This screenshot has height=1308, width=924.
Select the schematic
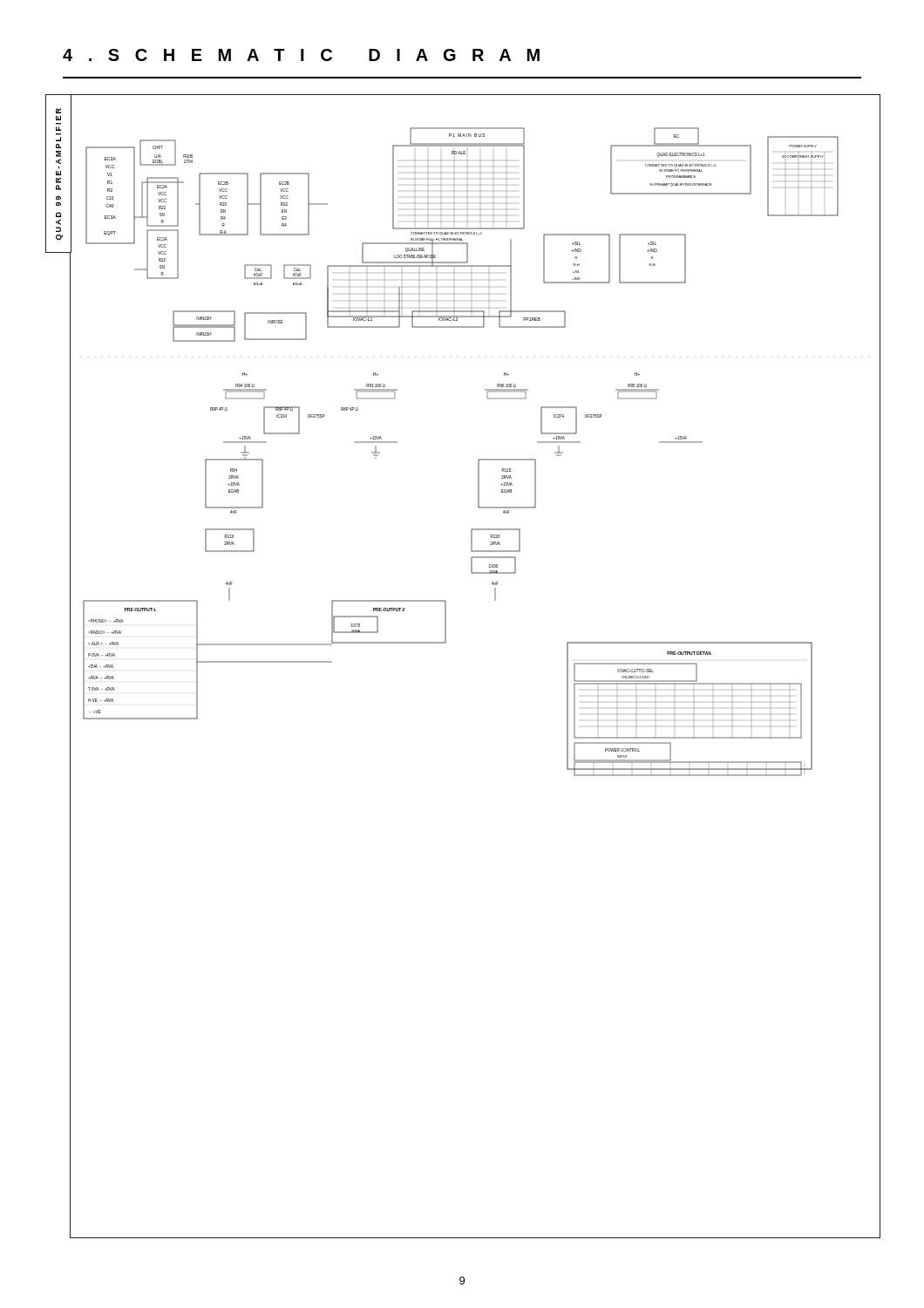pyautogui.click(x=475, y=666)
